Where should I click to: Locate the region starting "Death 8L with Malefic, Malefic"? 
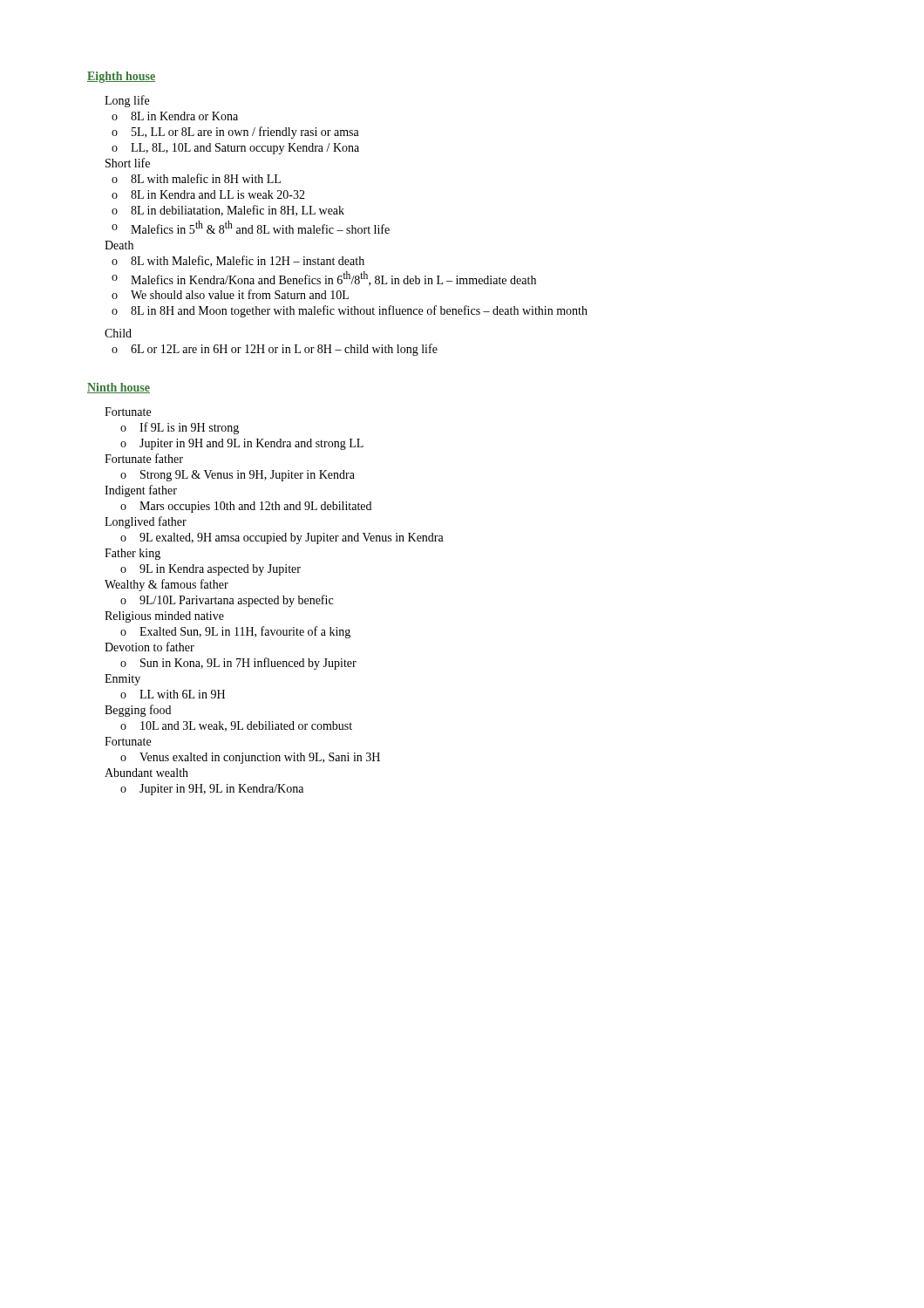471,279
